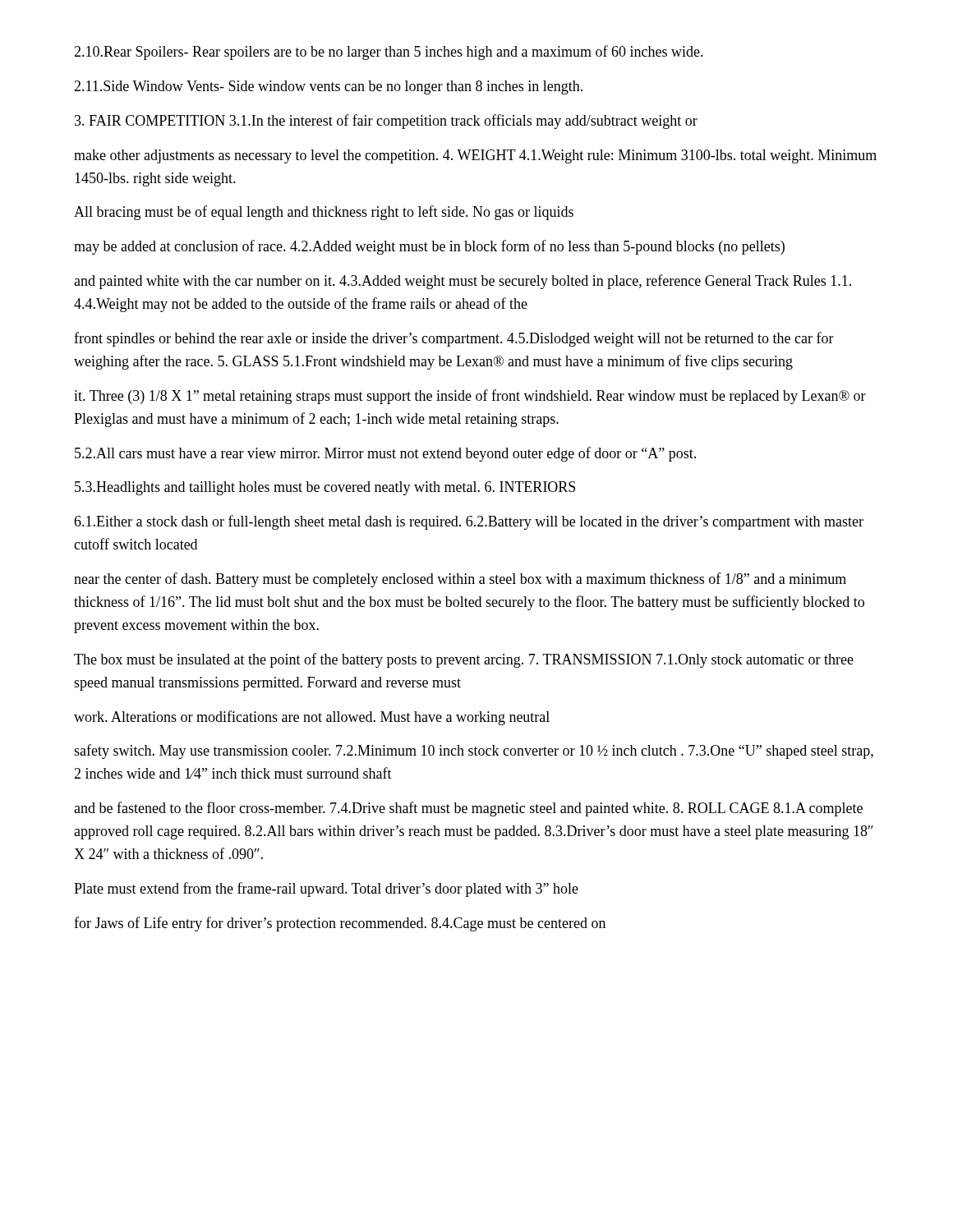This screenshot has height=1232, width=953.
Task: Click on the list item that says "2.10.Rear Spoilers- Rear spoilers are to be"
Action: (x=389, y=52)
